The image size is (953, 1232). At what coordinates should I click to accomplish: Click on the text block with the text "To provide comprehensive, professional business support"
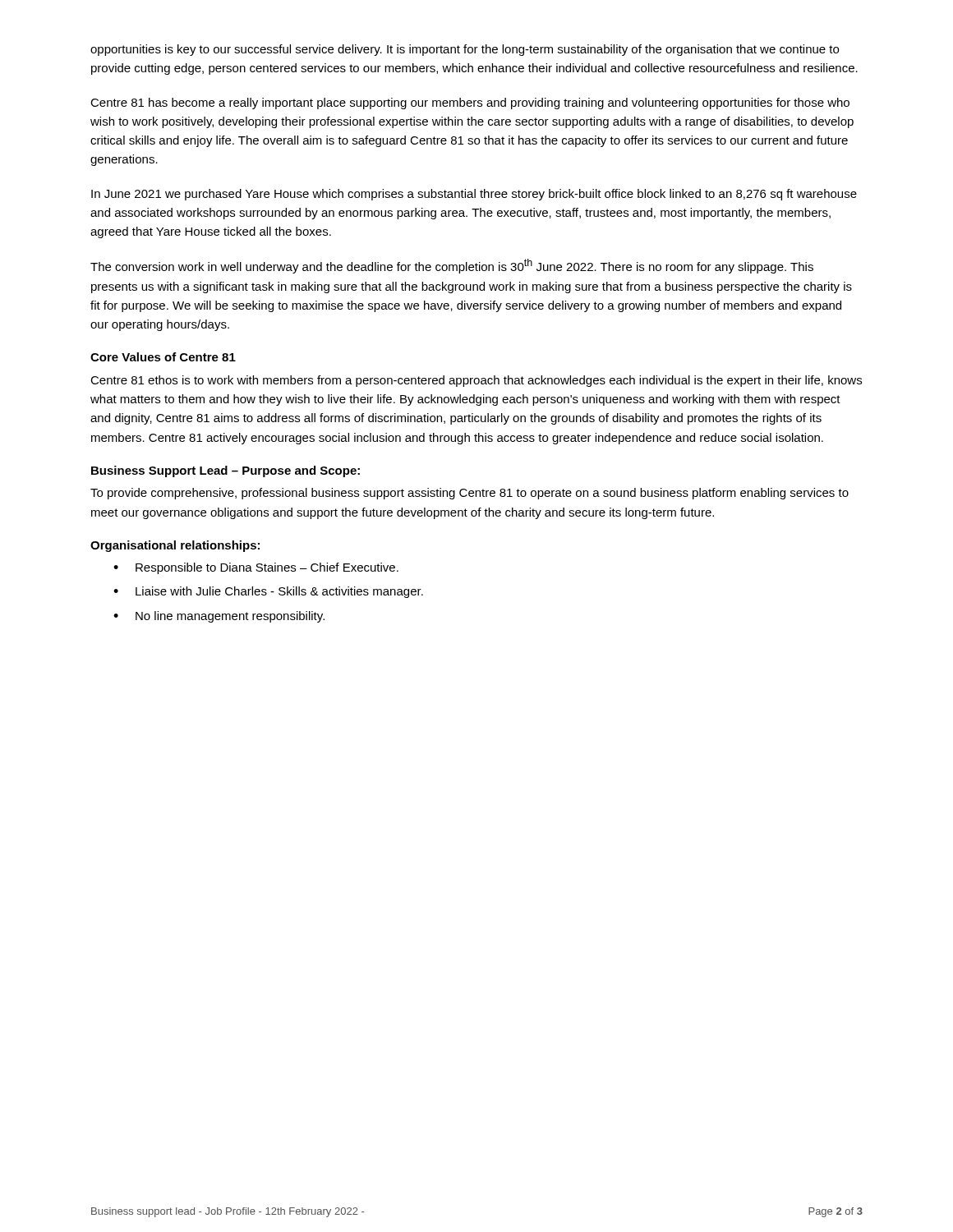click(469, 502)
